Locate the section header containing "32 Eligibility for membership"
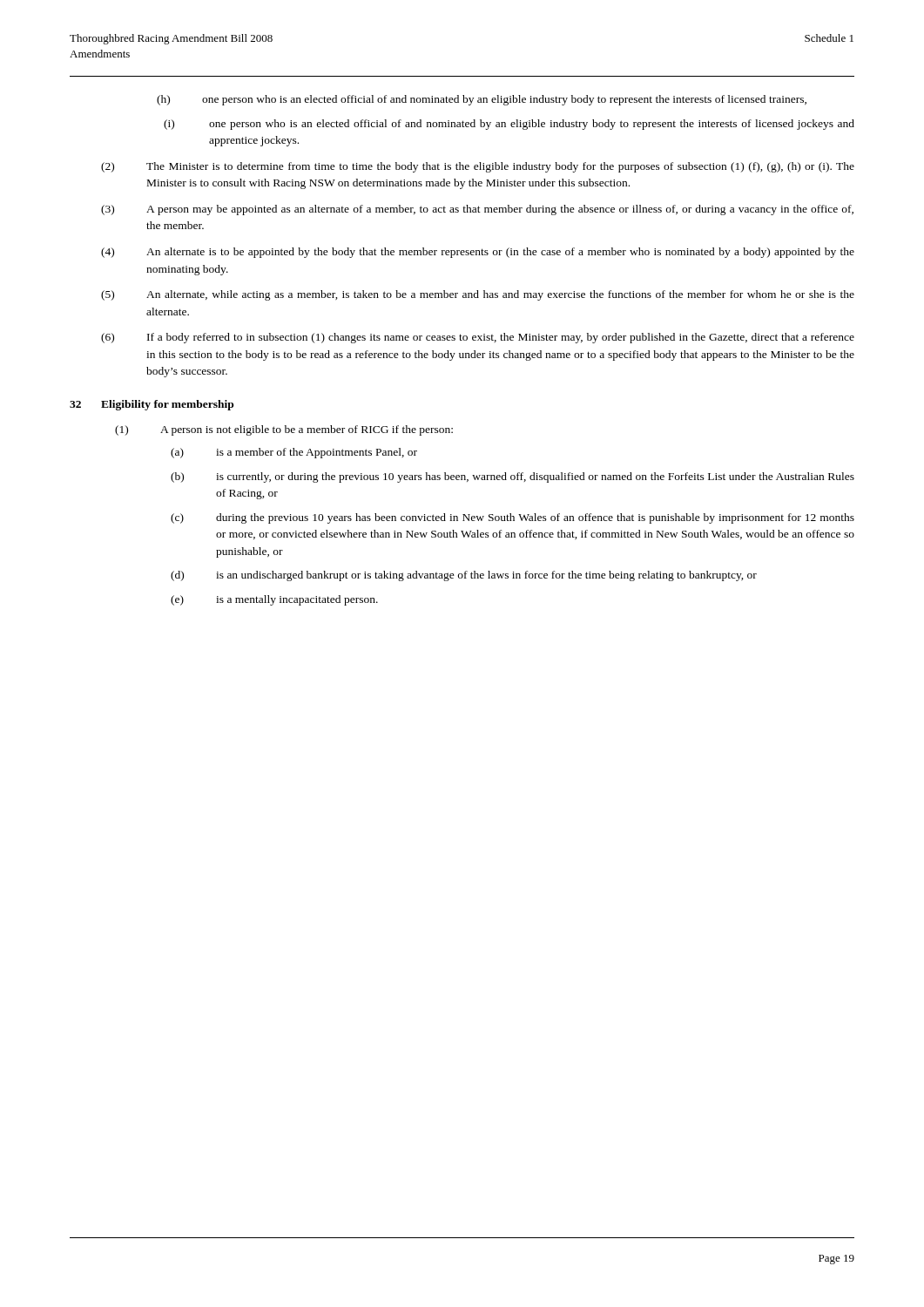 152,405
